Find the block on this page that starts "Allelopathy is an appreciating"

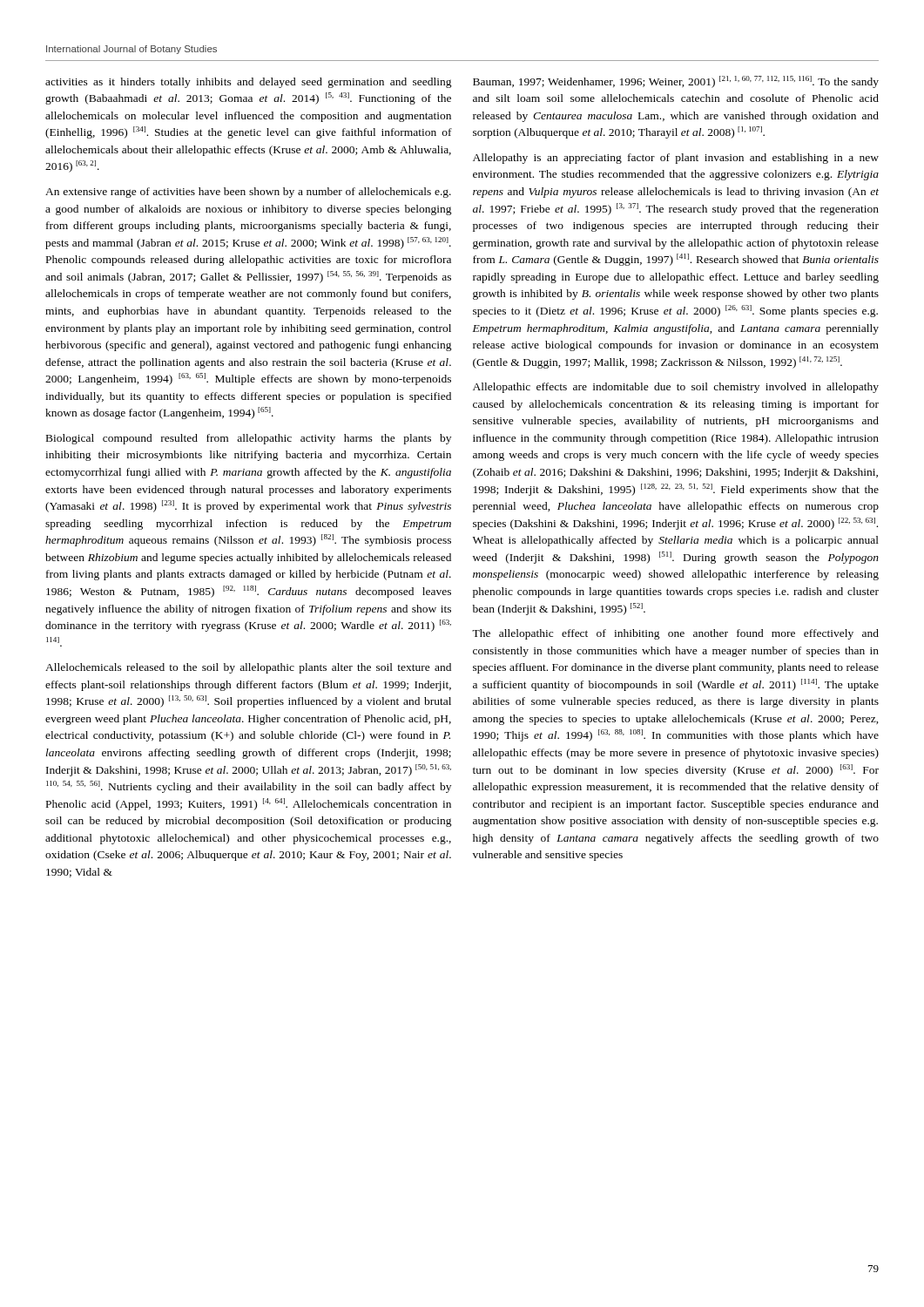(x=676, y=260)
